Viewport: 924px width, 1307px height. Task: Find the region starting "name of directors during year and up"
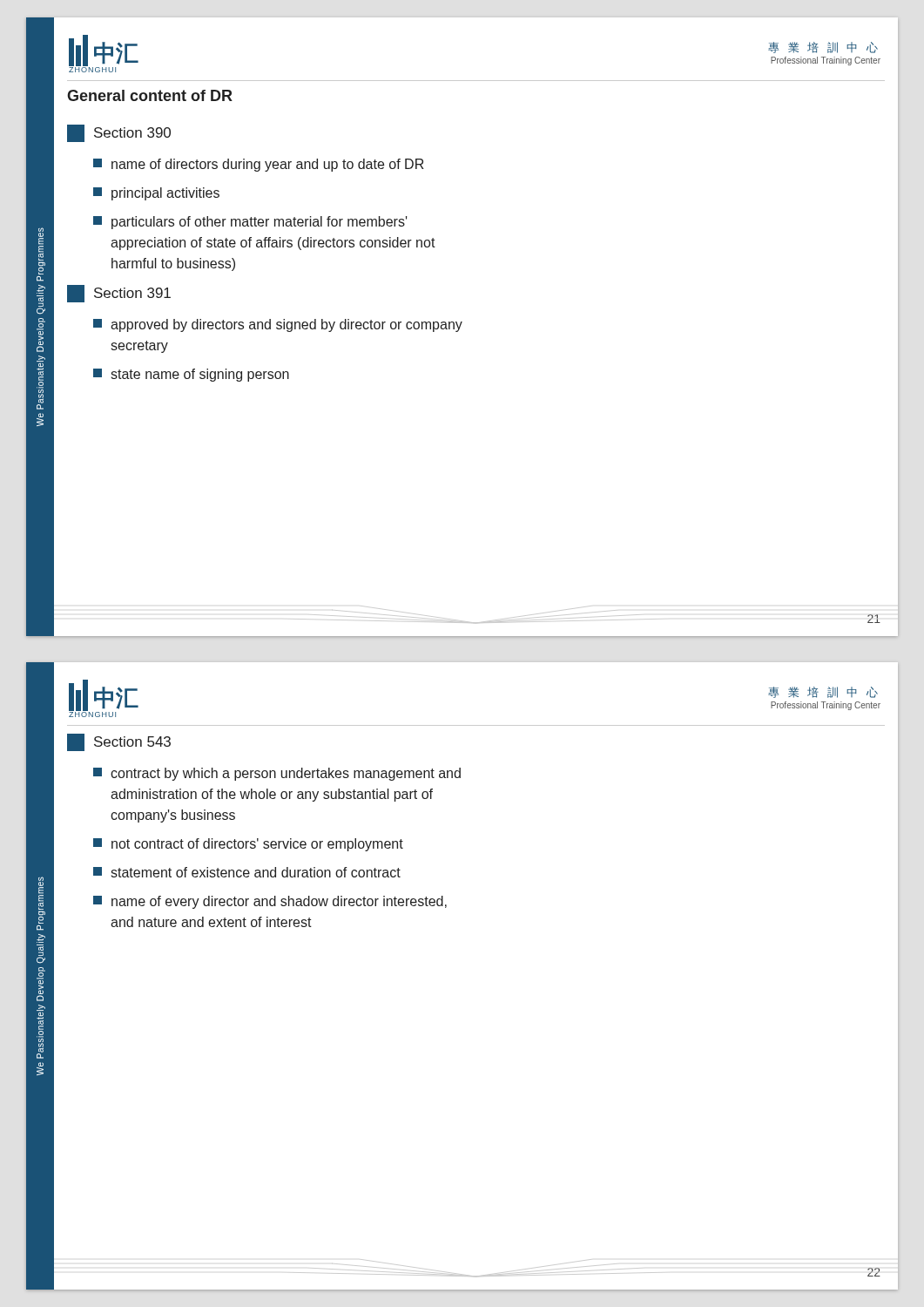259,165
